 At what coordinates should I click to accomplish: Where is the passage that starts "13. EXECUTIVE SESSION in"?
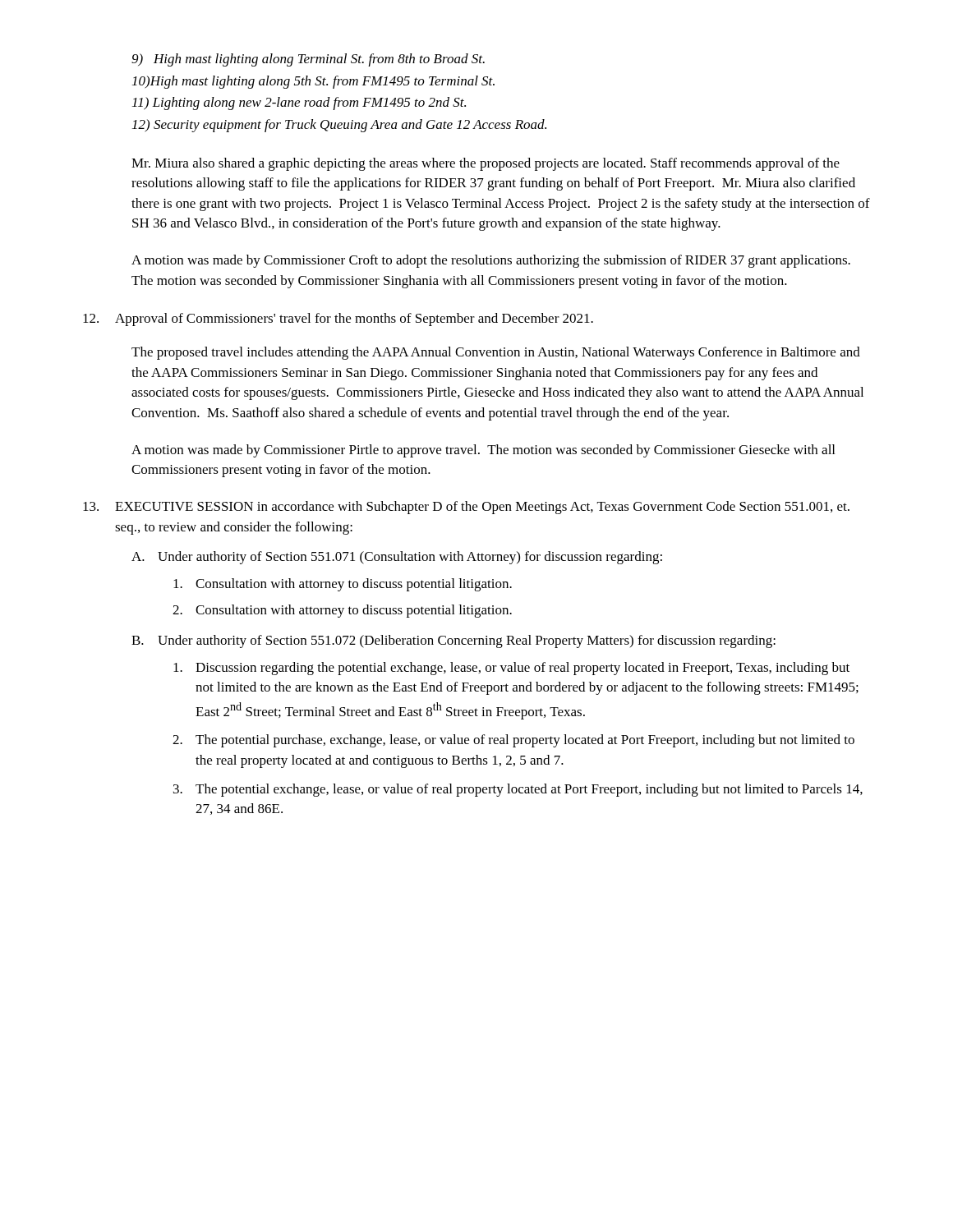[x=476, y=517]
